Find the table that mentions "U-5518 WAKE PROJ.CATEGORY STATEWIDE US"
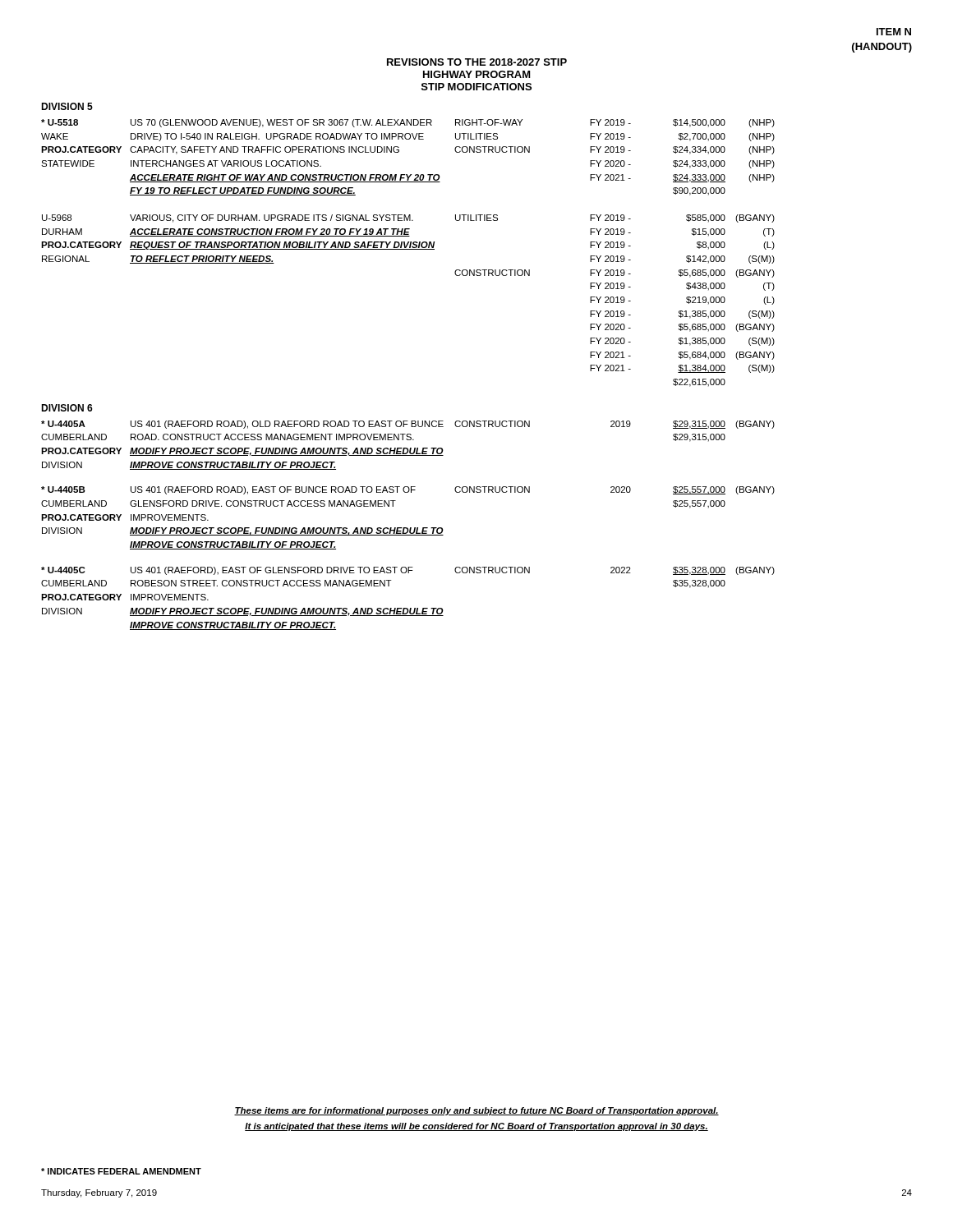 (476, 157)
